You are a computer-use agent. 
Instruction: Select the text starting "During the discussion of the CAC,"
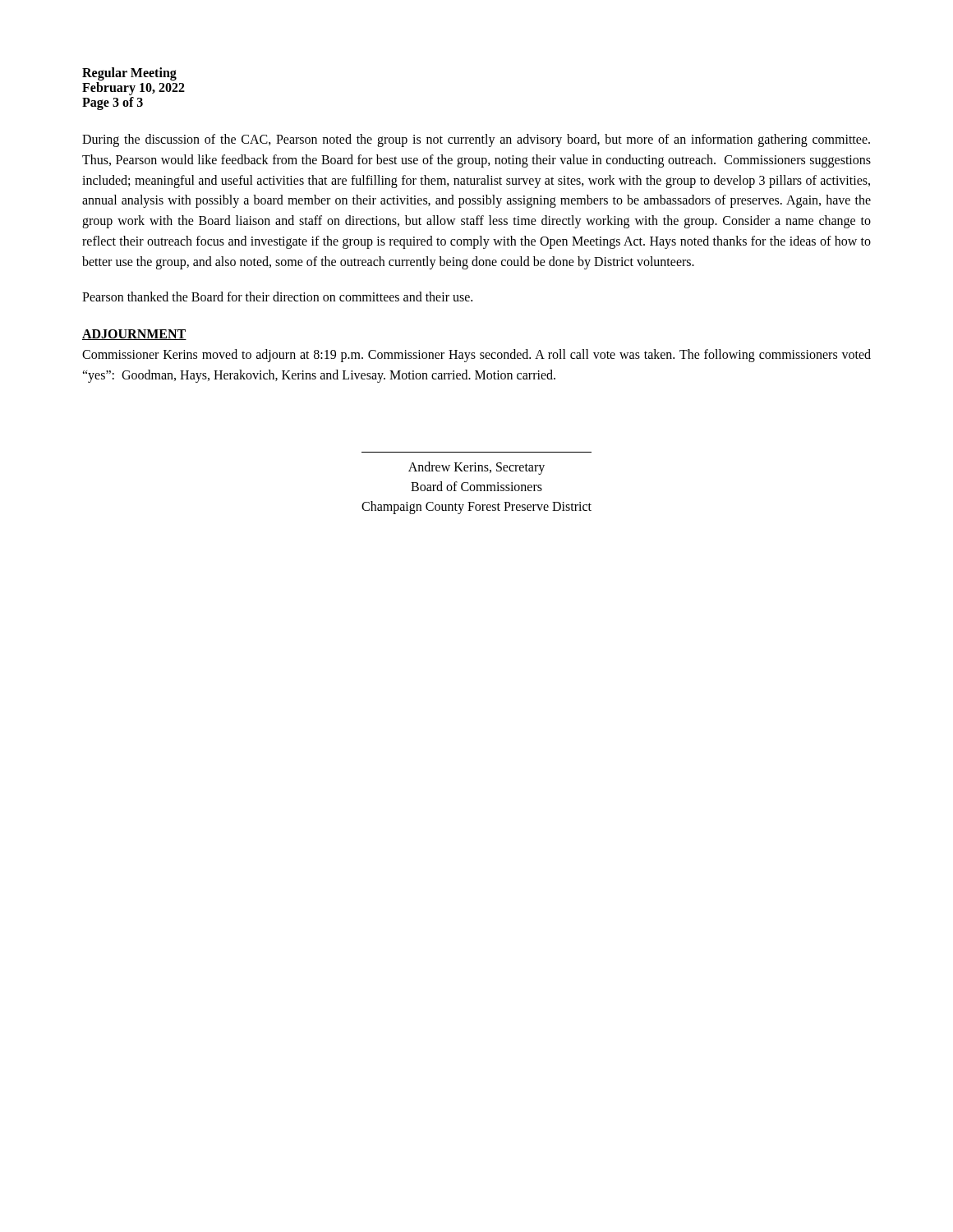pos(476,200)
